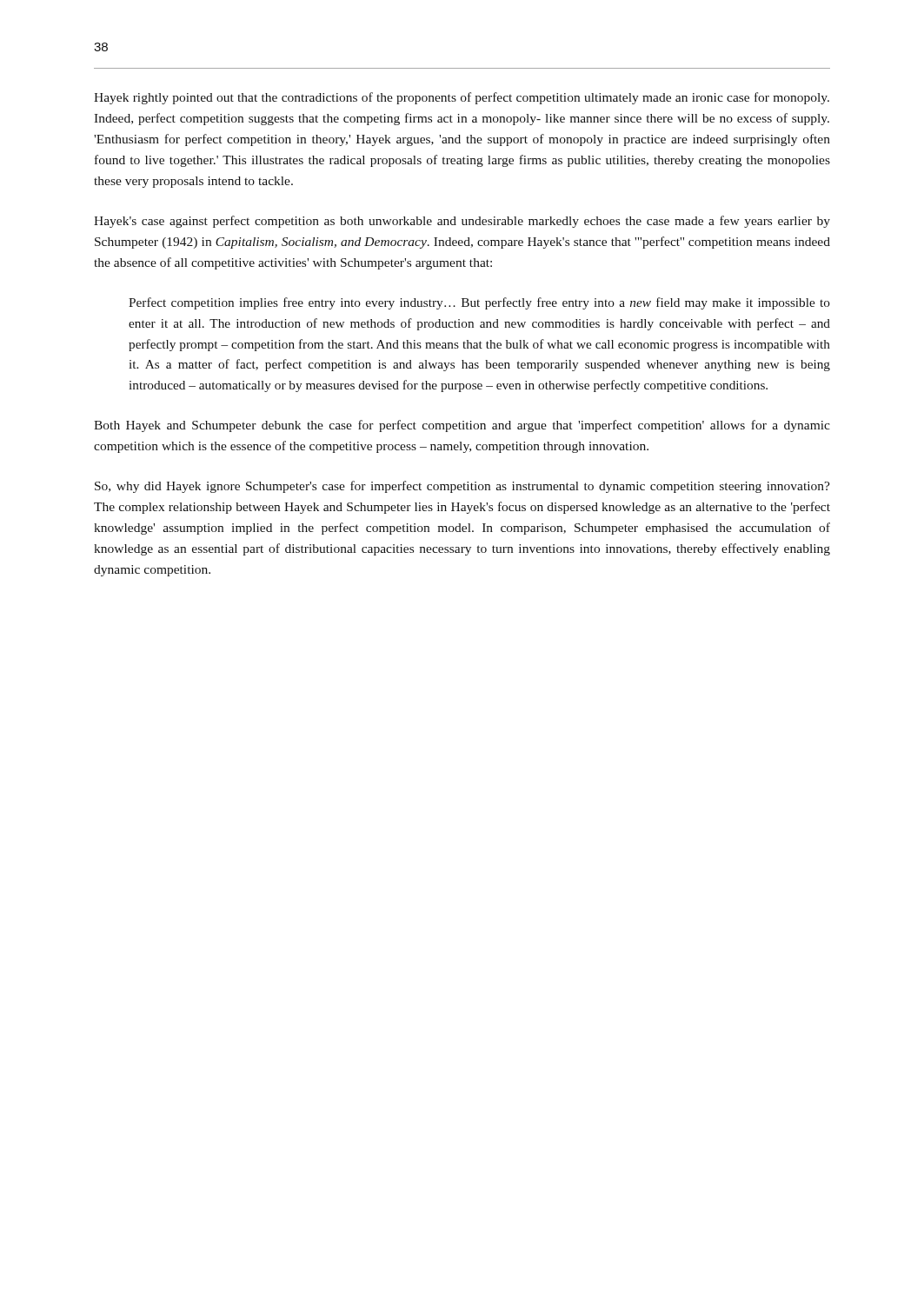Click on the text block that says "So, why did Hayek"
Image resolution: width=924 pixels, height=1304 pixels.
click(462, 527)
